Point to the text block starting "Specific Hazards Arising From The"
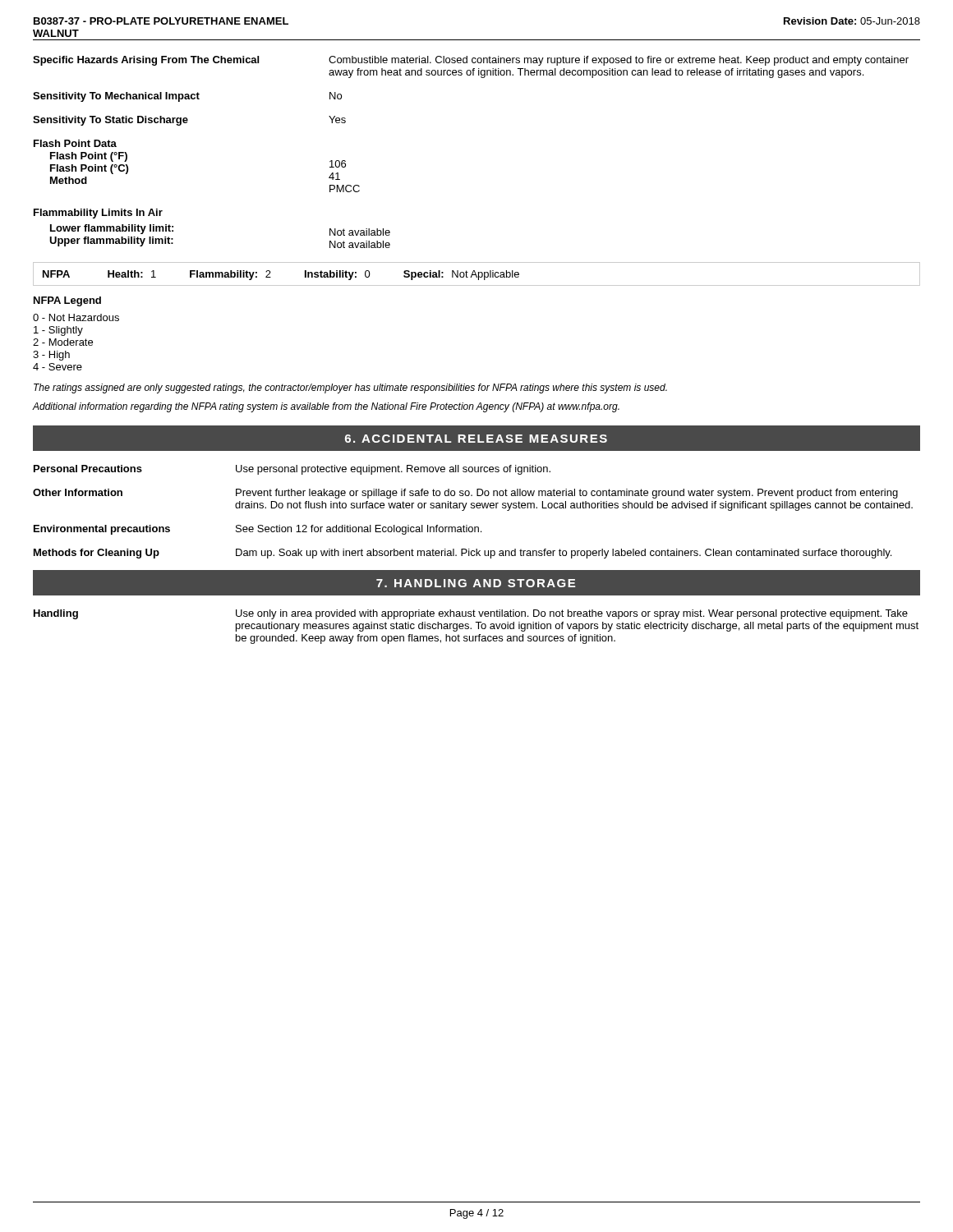This screenshot has height=1232, width=953. 476,66
